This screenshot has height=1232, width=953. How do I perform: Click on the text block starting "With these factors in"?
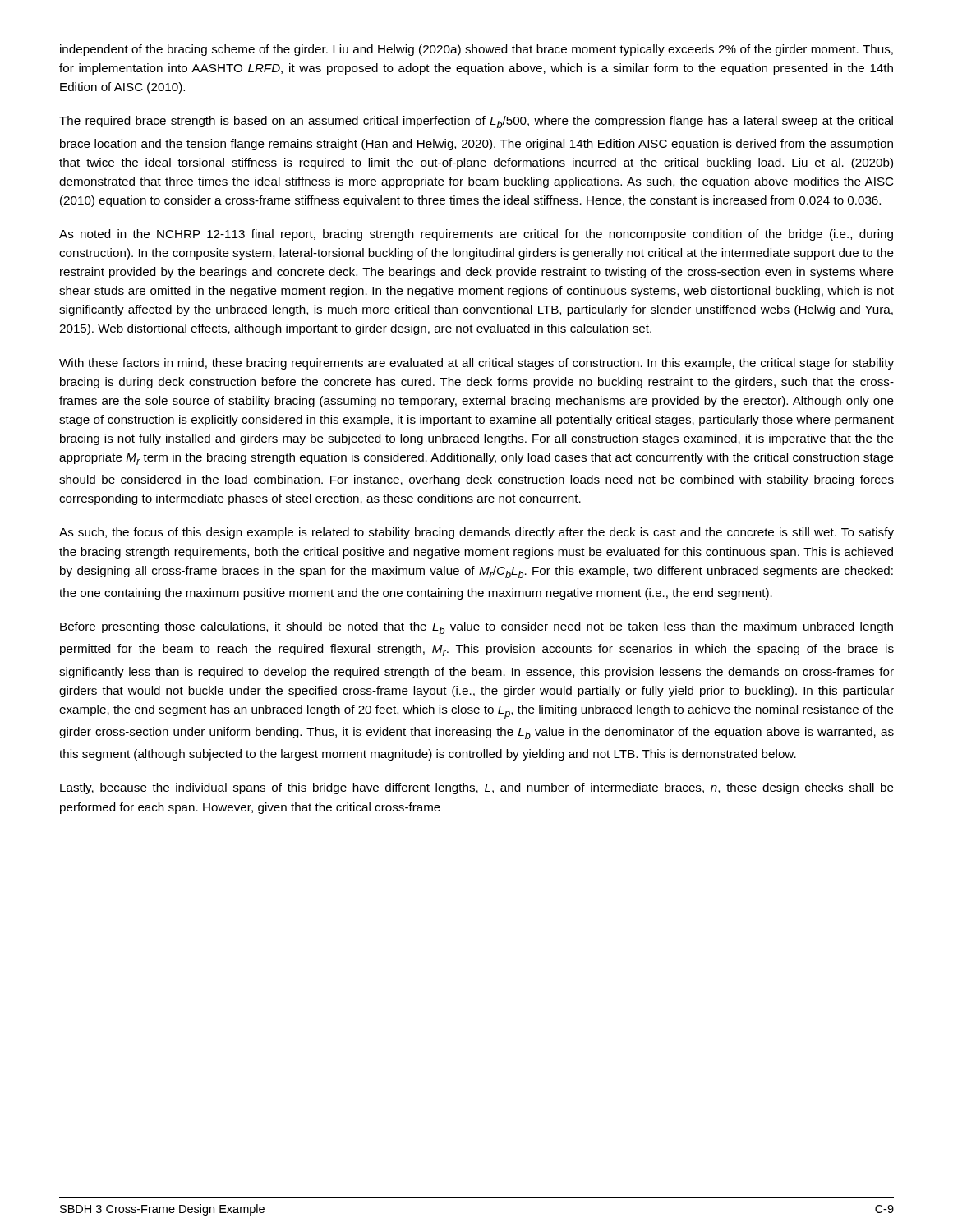pyautogui.click(x=476, y=430)
